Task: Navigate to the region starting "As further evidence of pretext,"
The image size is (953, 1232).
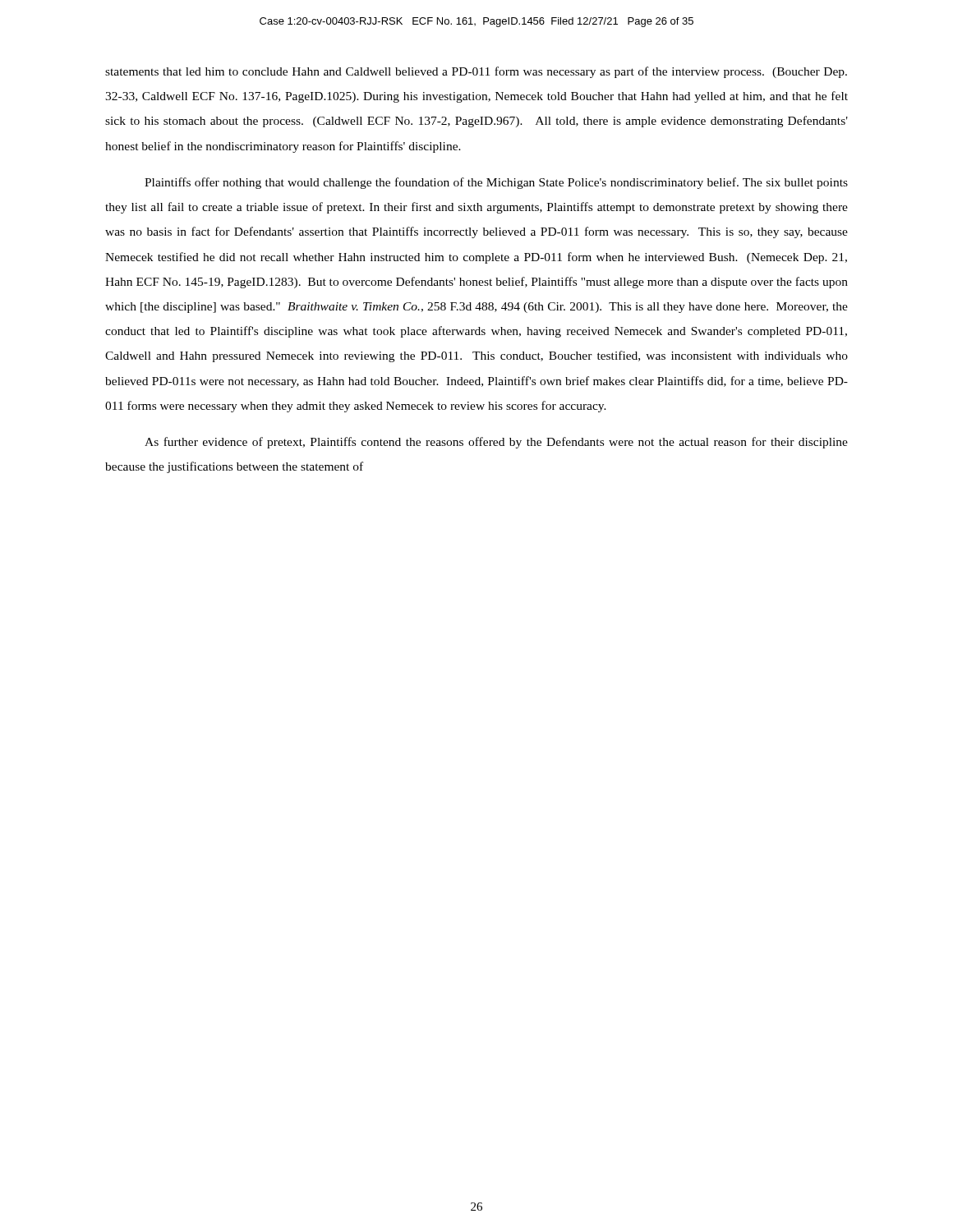Action: [x=476, y=454]
